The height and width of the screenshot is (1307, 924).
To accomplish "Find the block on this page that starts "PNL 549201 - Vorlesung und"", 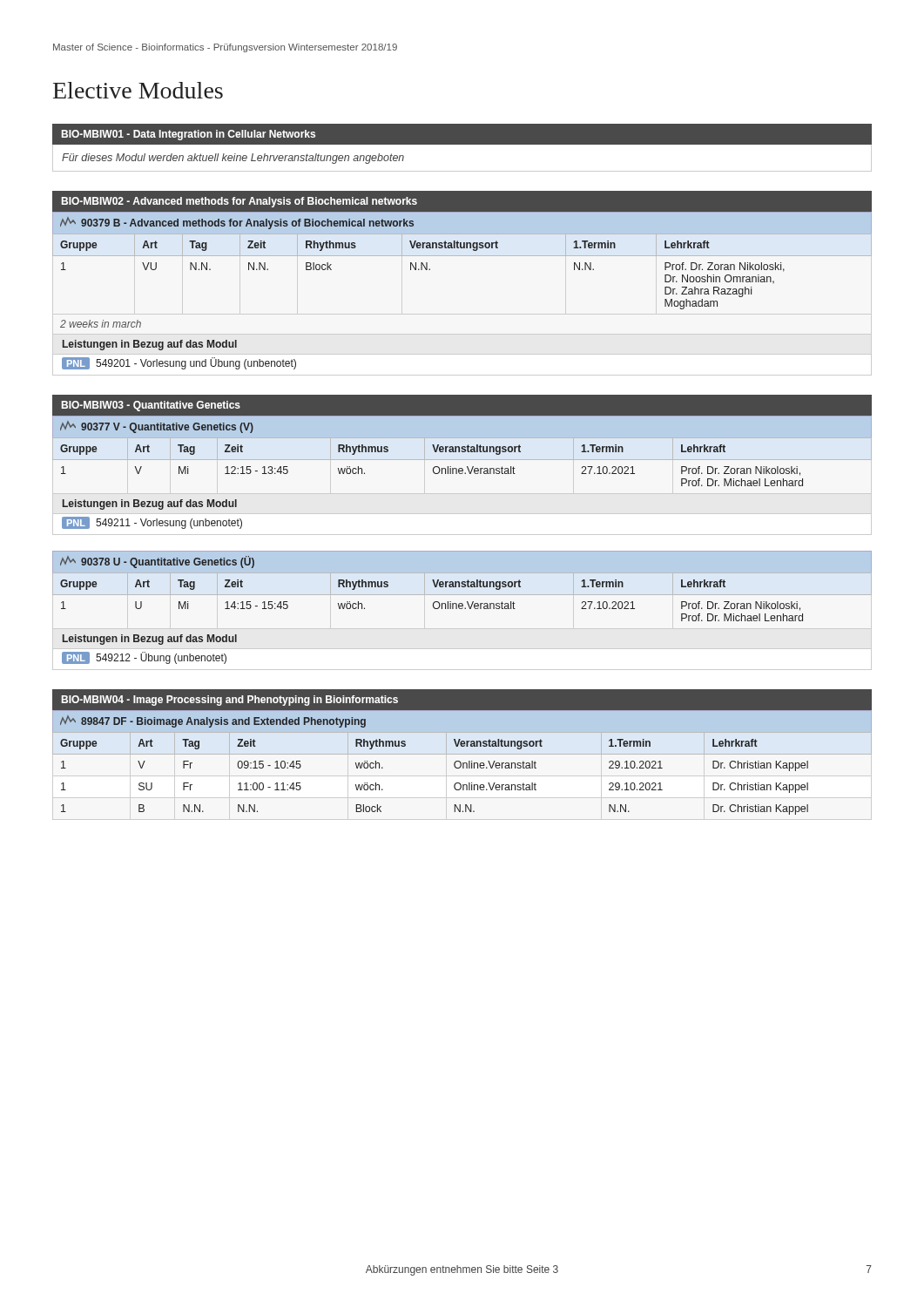I will [179, 363].
